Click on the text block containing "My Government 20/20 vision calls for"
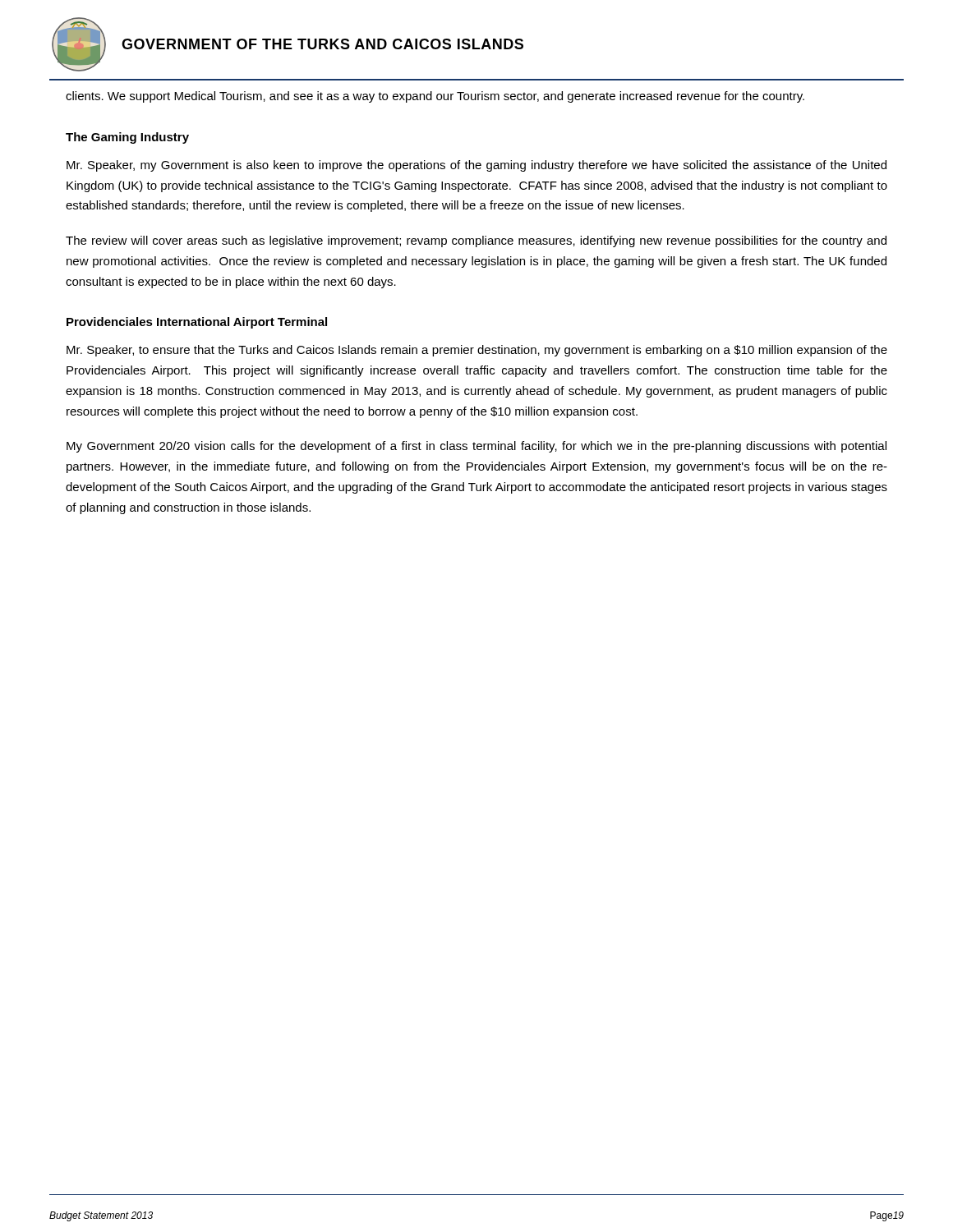953x1232 pixels. point(476,476)
